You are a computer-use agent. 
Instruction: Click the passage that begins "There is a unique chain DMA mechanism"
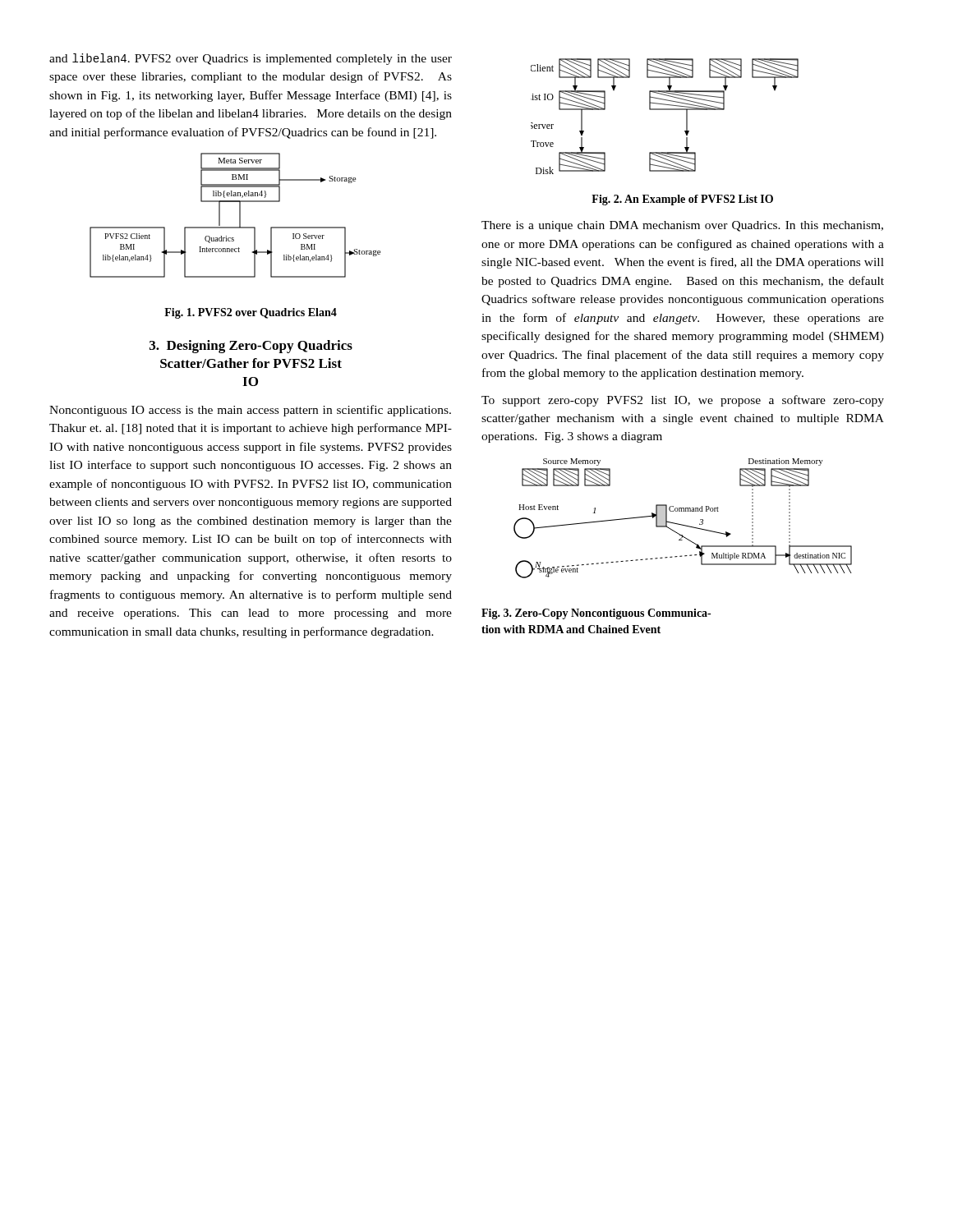pos(683,331)
